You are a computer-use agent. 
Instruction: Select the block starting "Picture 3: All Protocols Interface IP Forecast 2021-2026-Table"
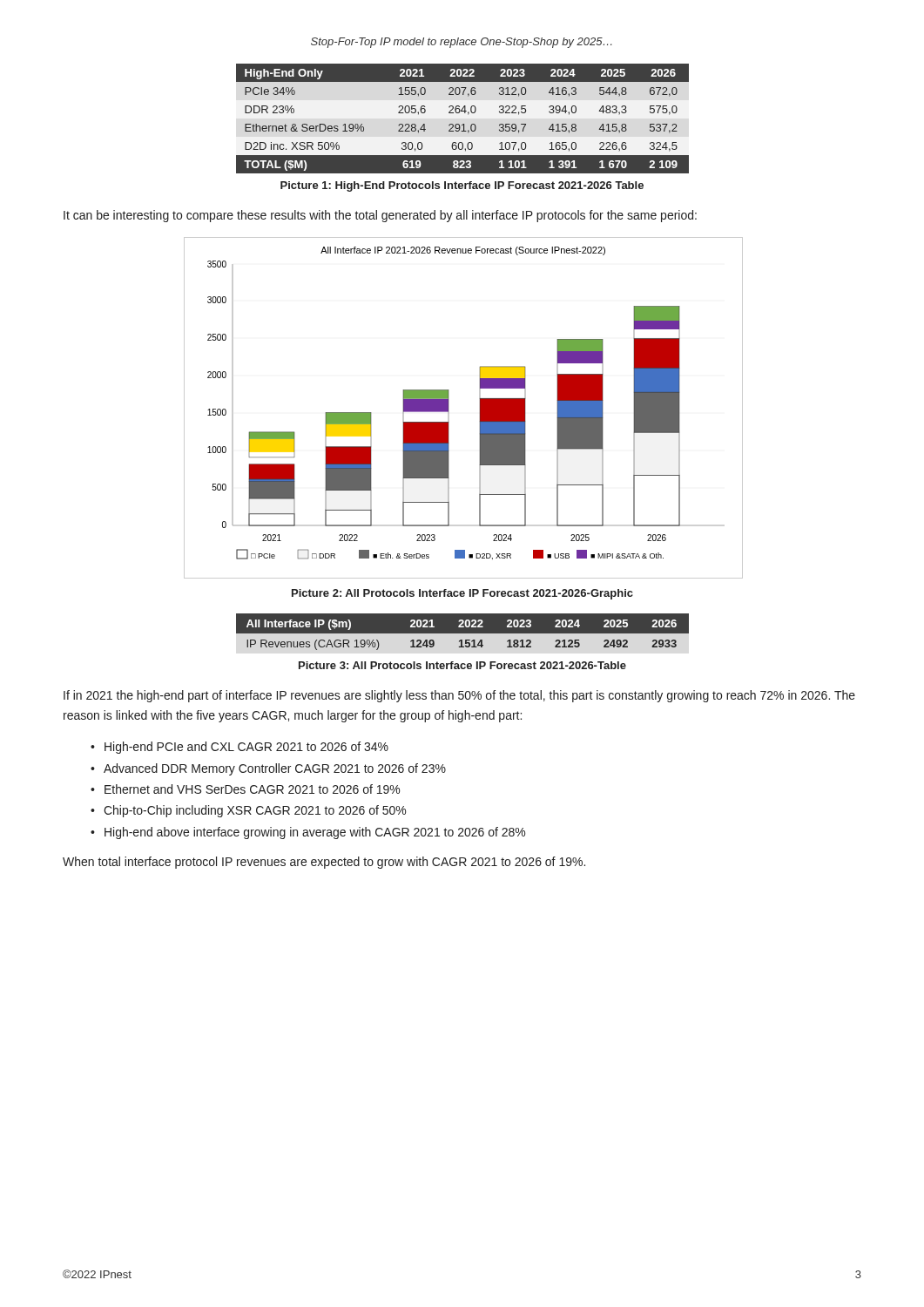coord(462,666)
